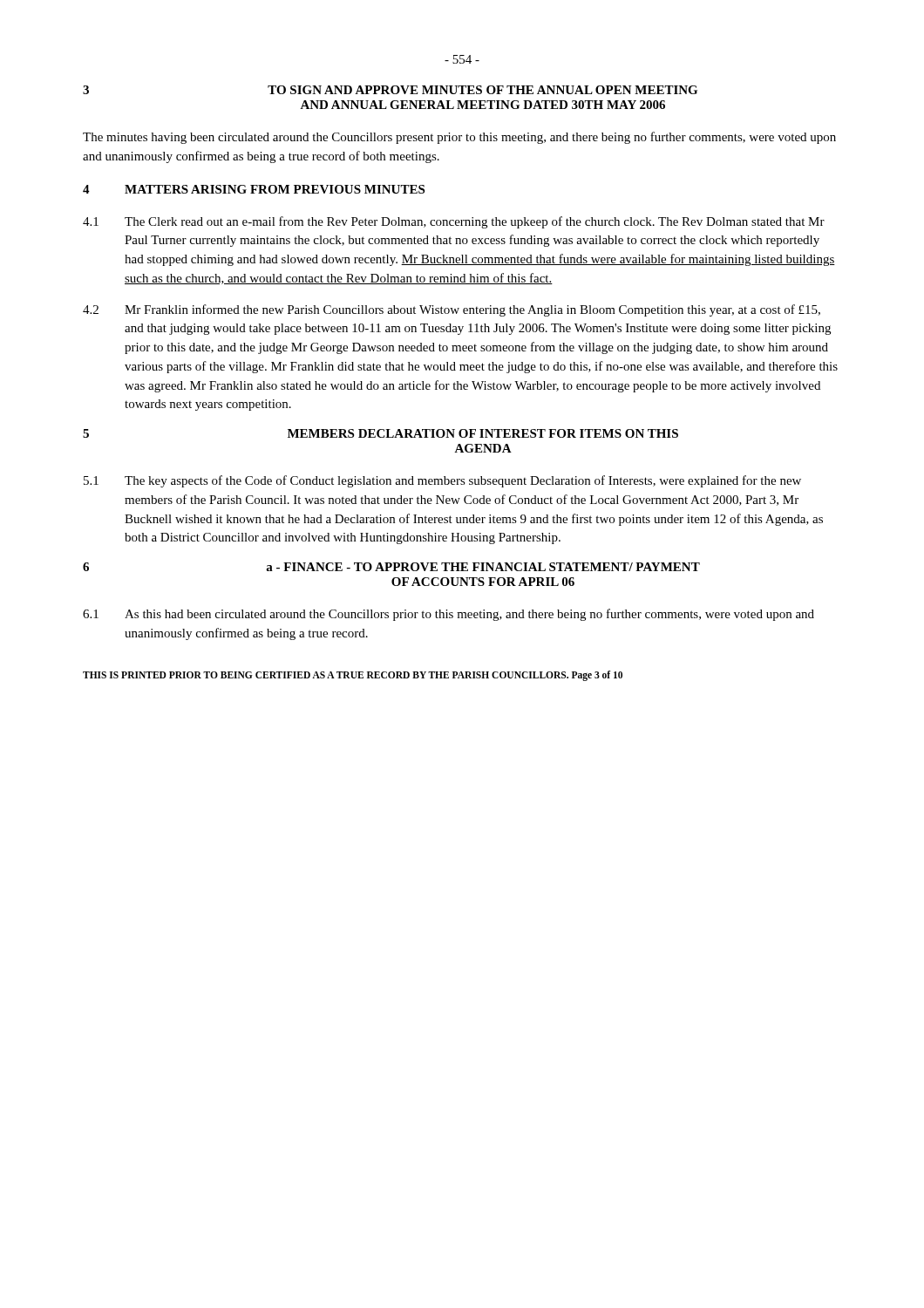Click on the text starting "1 As this had"
The width and height of the screenshot is (924, 1308).
pos(462,624)
